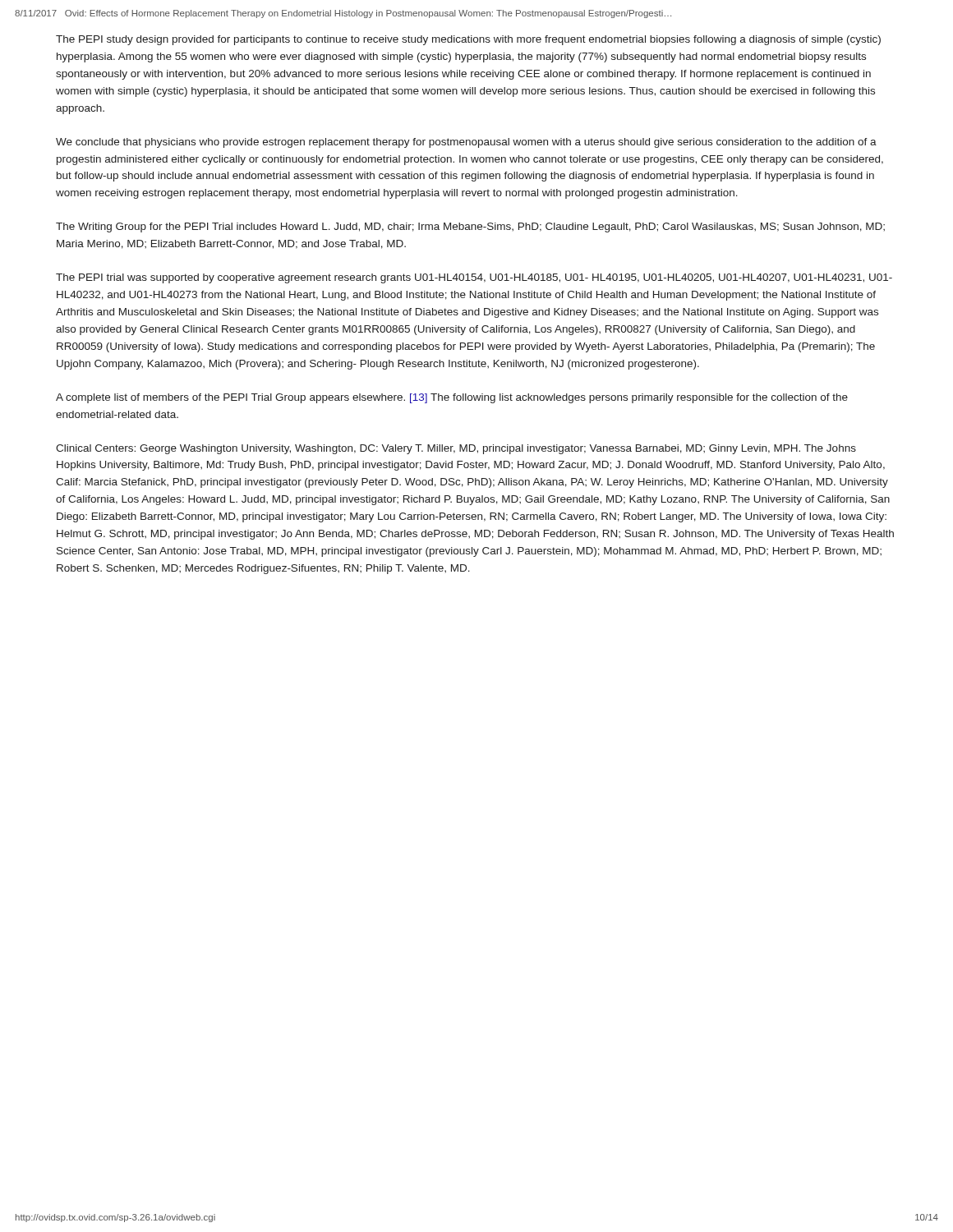Locate the block of text that opens with "We conclude that physicians who provide estrogen"

[x=470, y=167]
